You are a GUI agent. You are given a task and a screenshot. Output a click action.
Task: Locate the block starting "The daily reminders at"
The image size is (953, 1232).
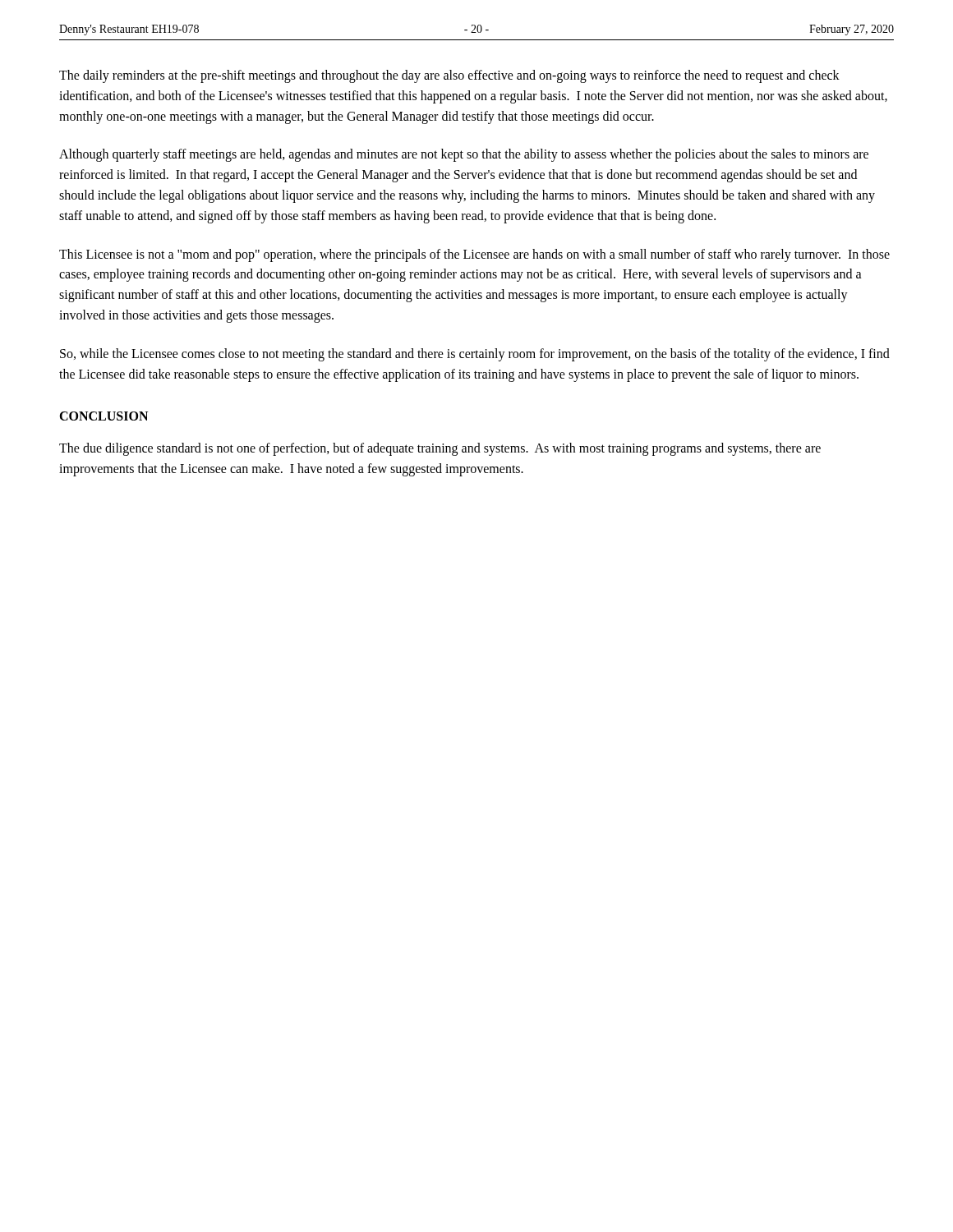(x=473, y=95)
